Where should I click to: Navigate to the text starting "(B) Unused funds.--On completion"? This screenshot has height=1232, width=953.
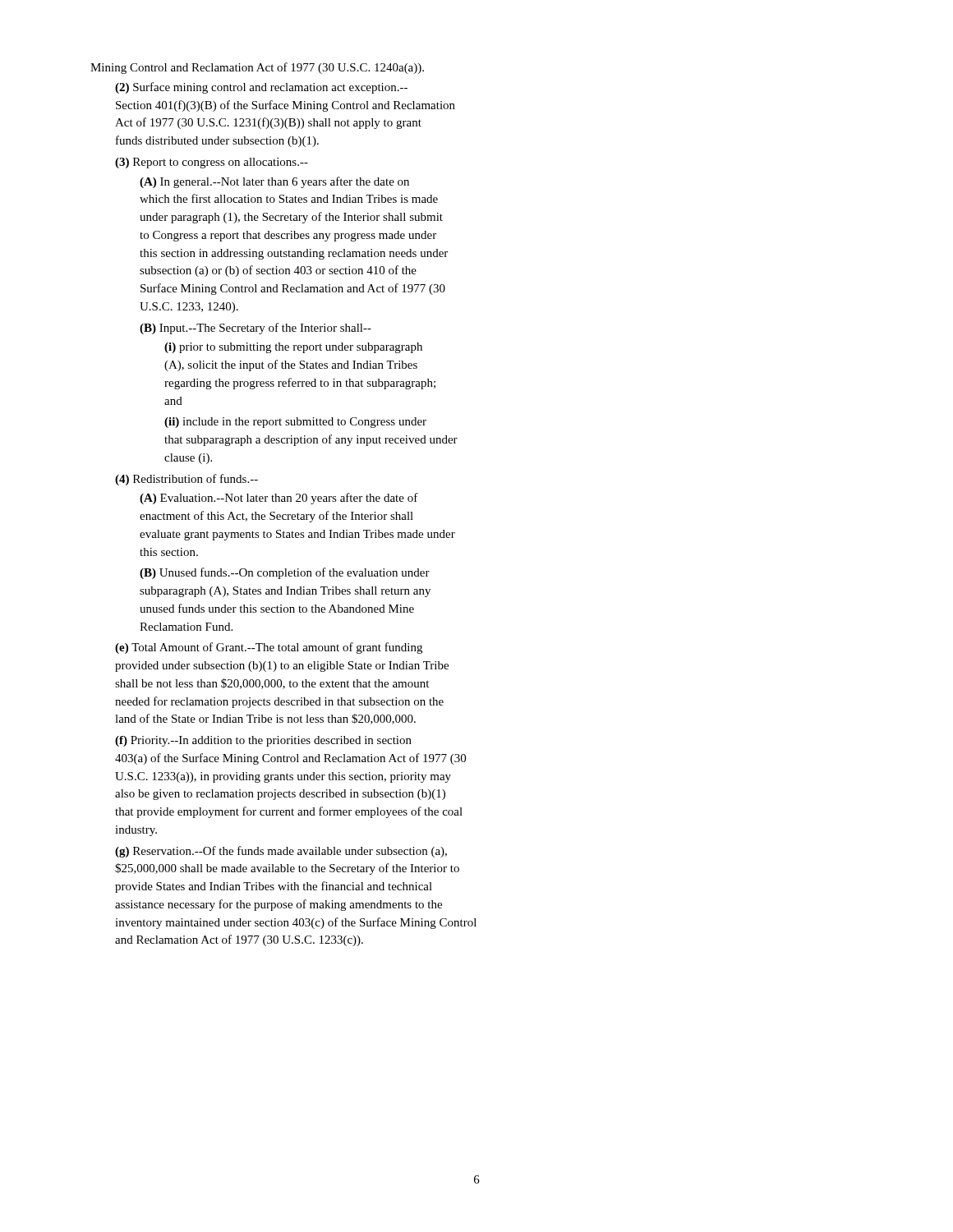[x=285, y=599]
